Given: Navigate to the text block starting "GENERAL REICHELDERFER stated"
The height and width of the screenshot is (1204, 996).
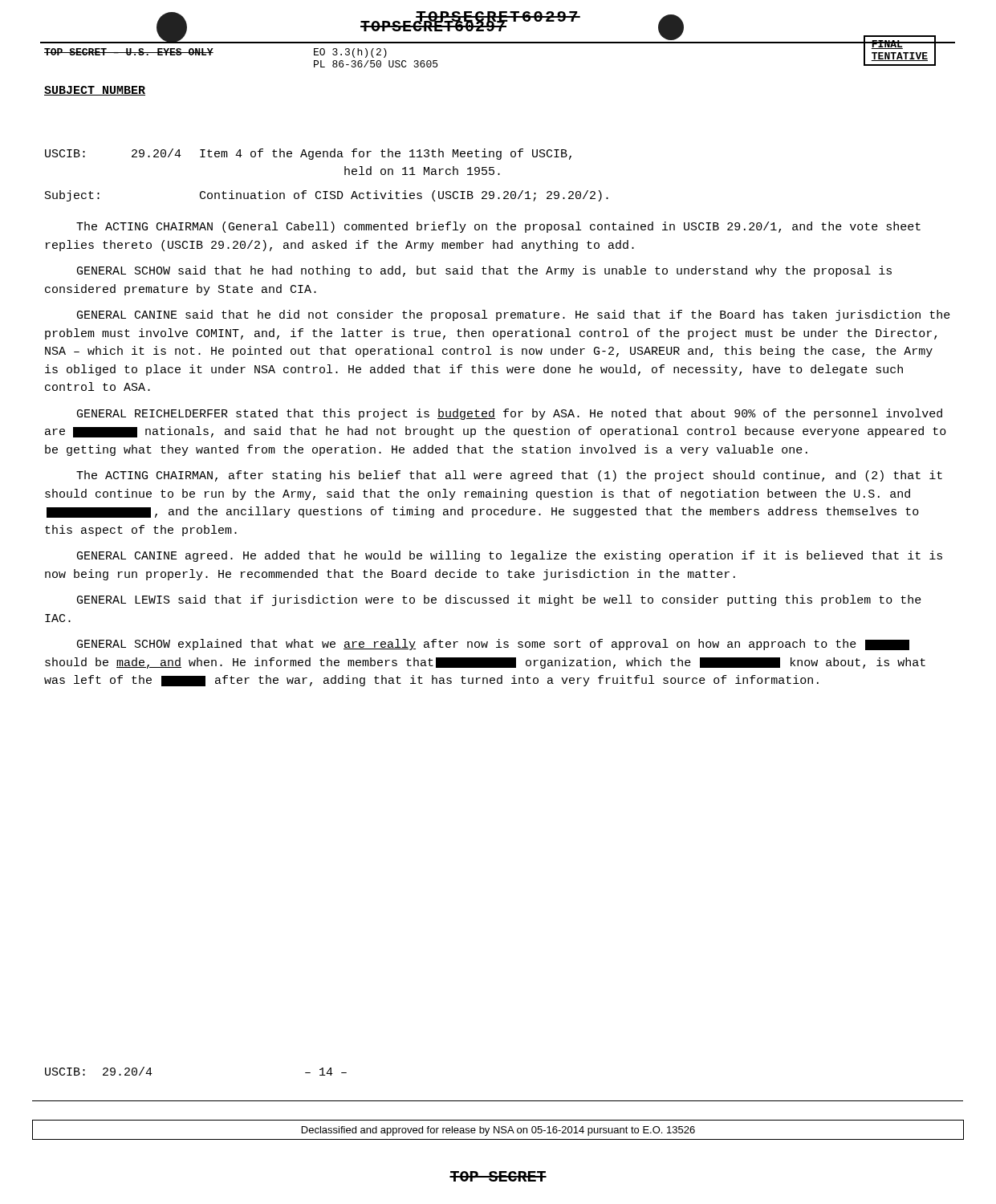Looking at the screenshot, I should click(x=495, y=432).
